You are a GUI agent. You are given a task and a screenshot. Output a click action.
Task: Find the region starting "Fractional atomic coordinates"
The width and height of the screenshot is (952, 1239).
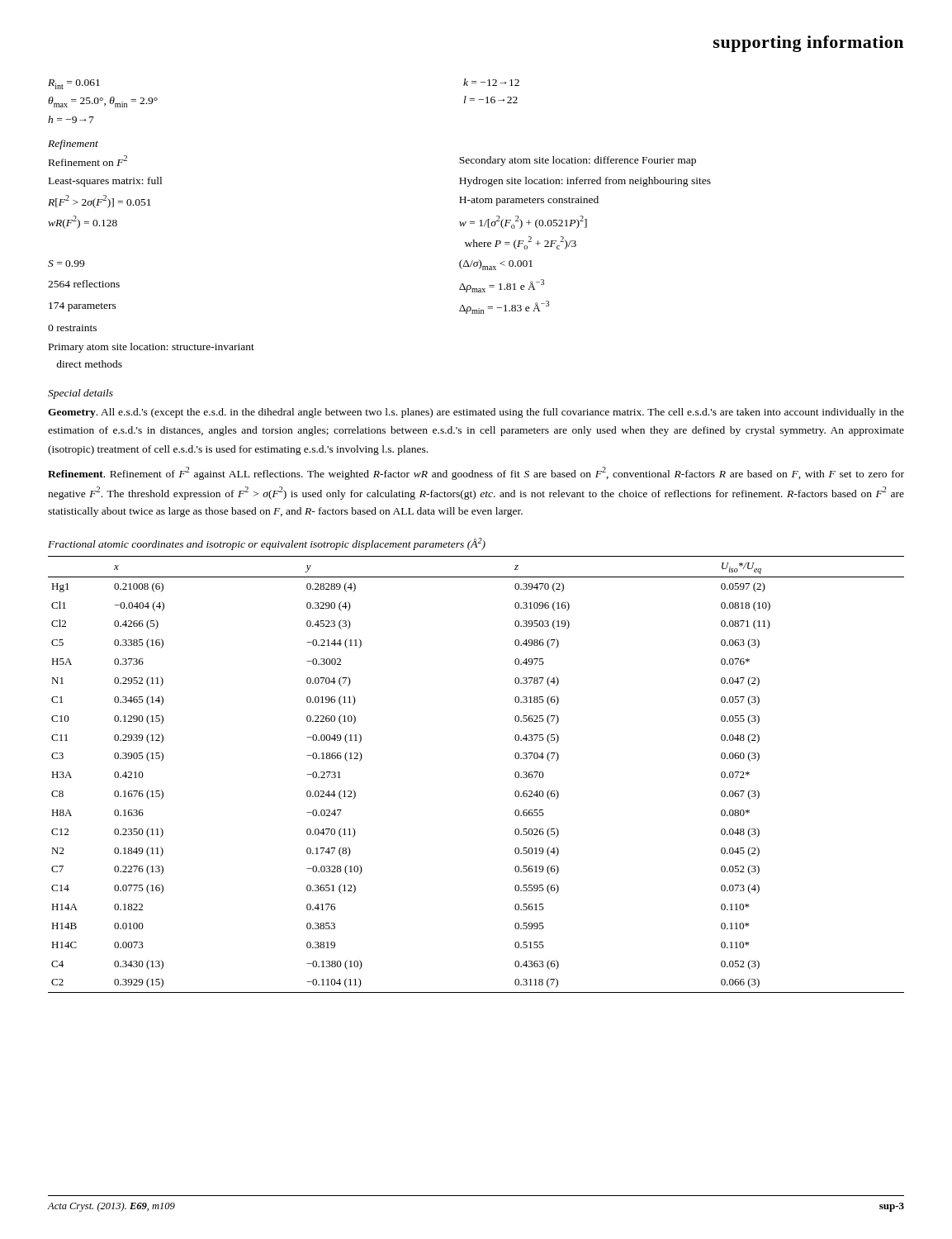pyautogui.click(x=267, y=543)
